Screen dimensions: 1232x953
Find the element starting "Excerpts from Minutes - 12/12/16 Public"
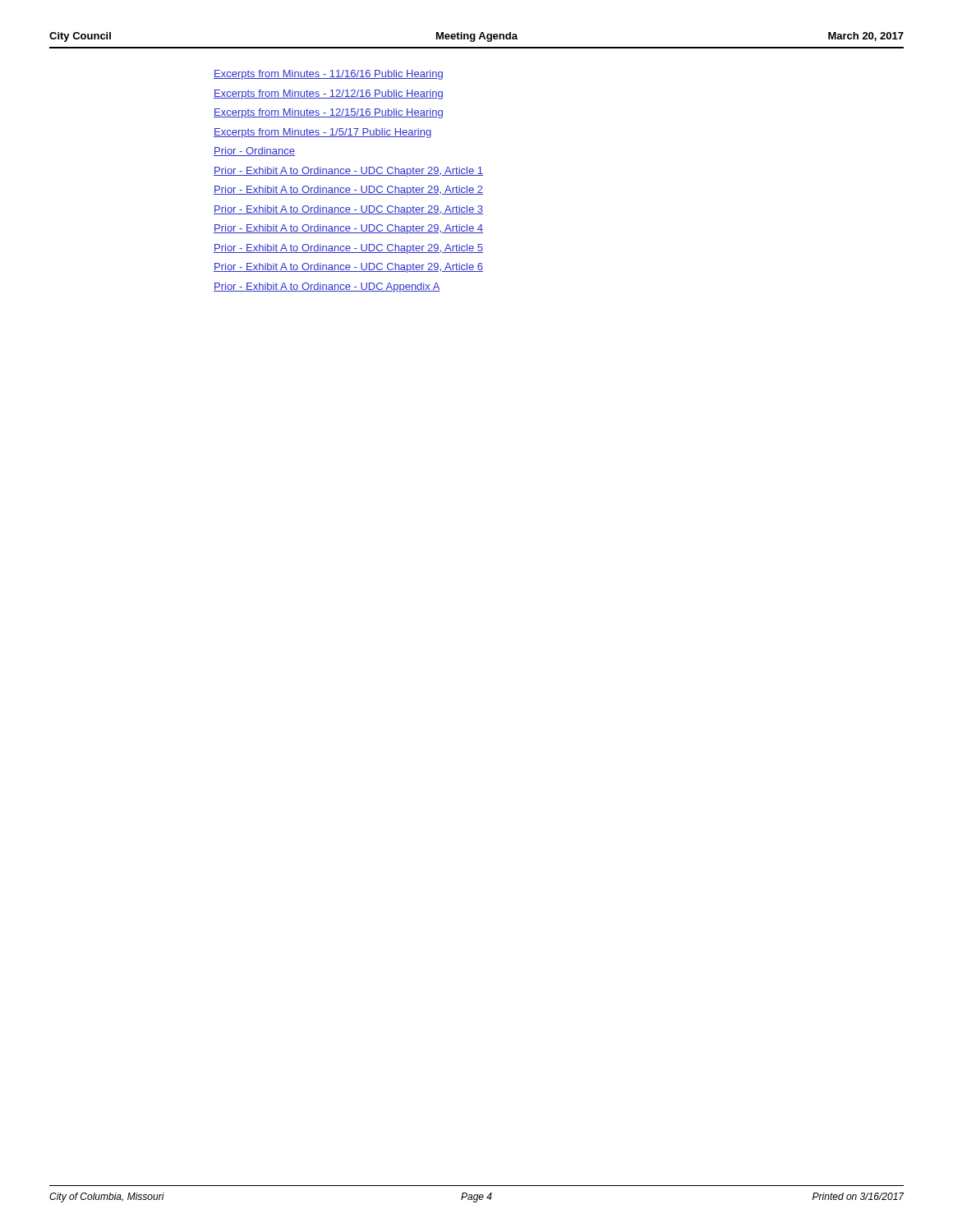tap(328, 93)
